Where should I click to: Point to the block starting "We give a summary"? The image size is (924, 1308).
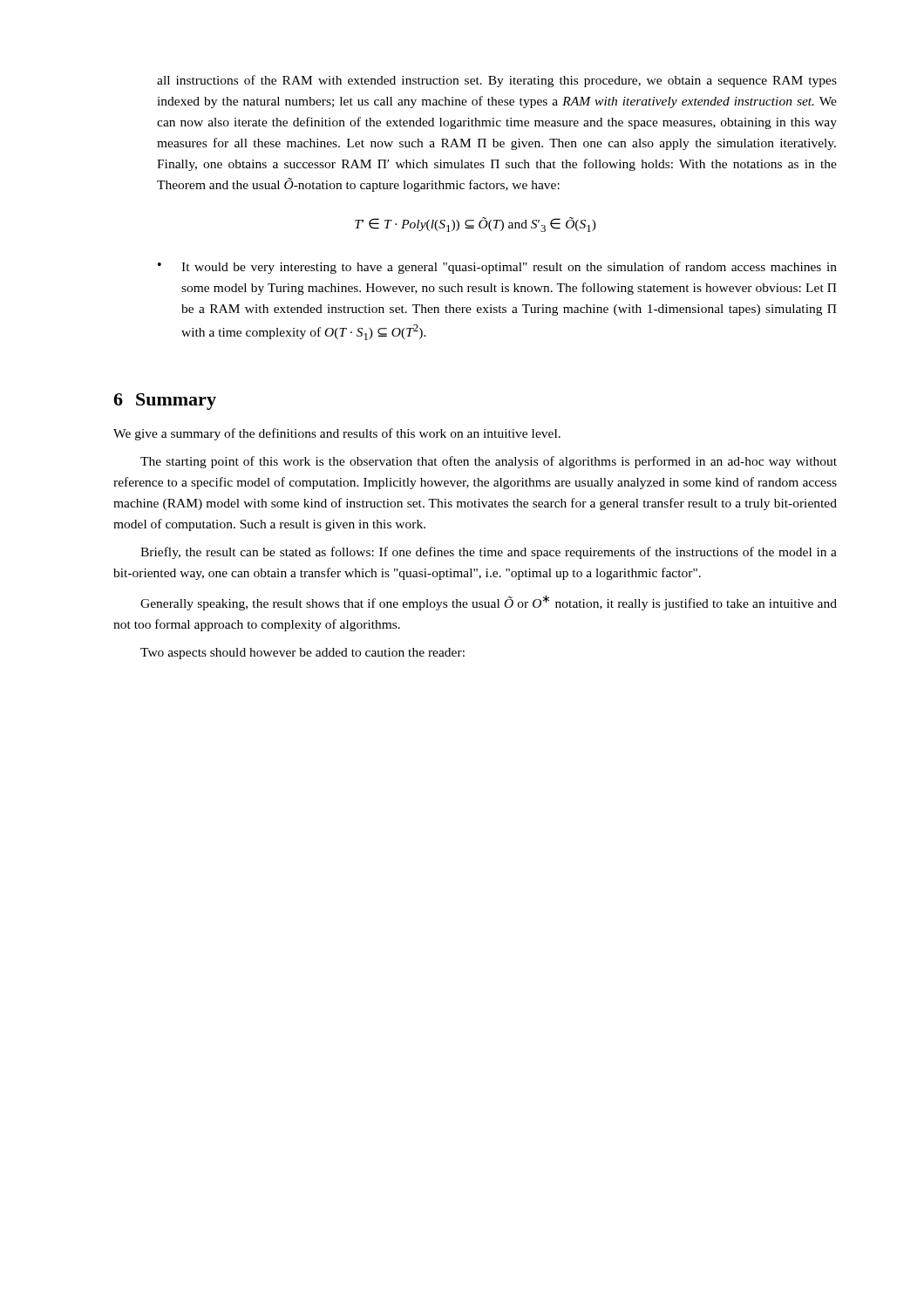pos(475,433)
